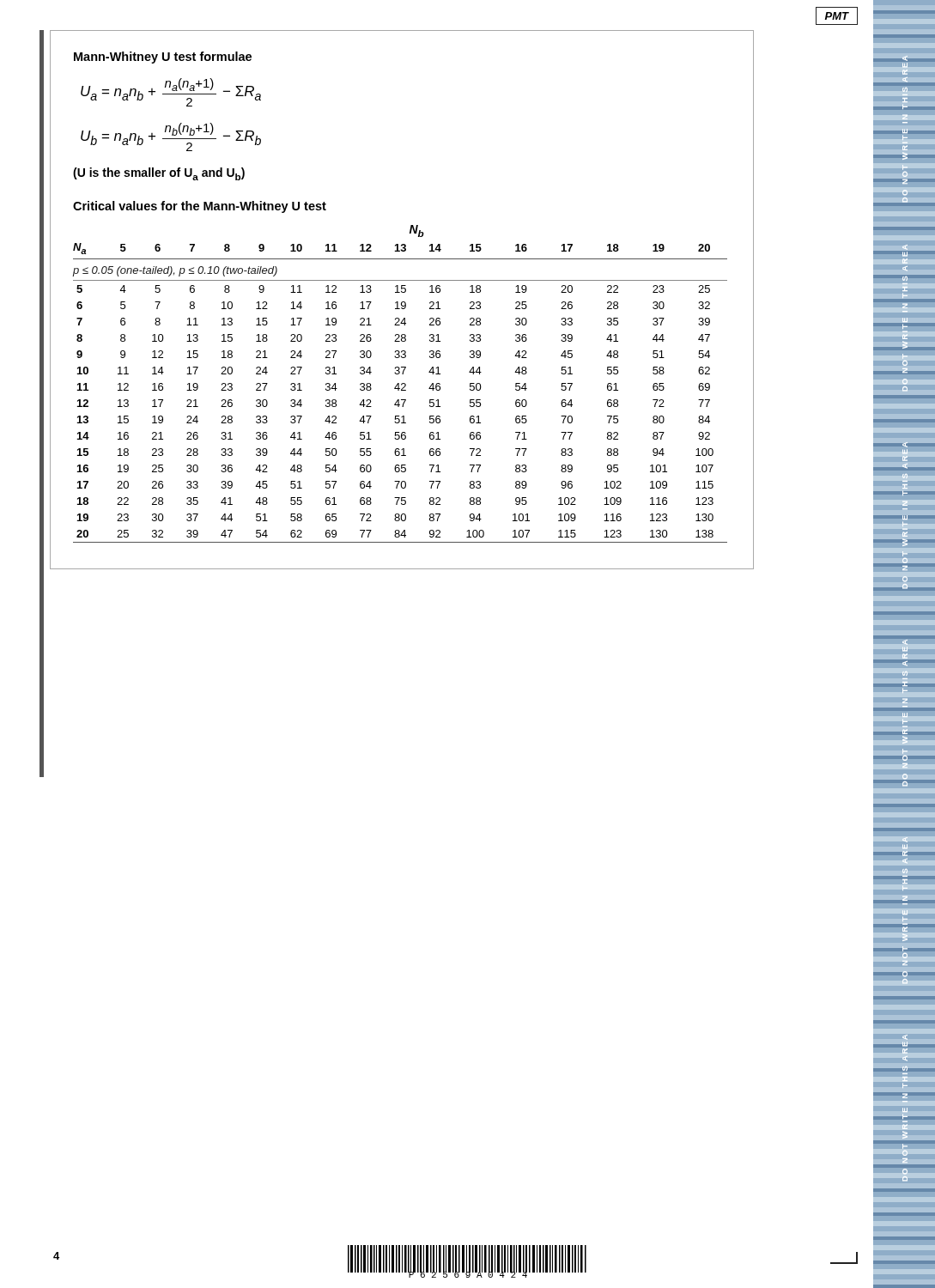Point to "Mann-Whitney U test formulae"

point(163,57)
